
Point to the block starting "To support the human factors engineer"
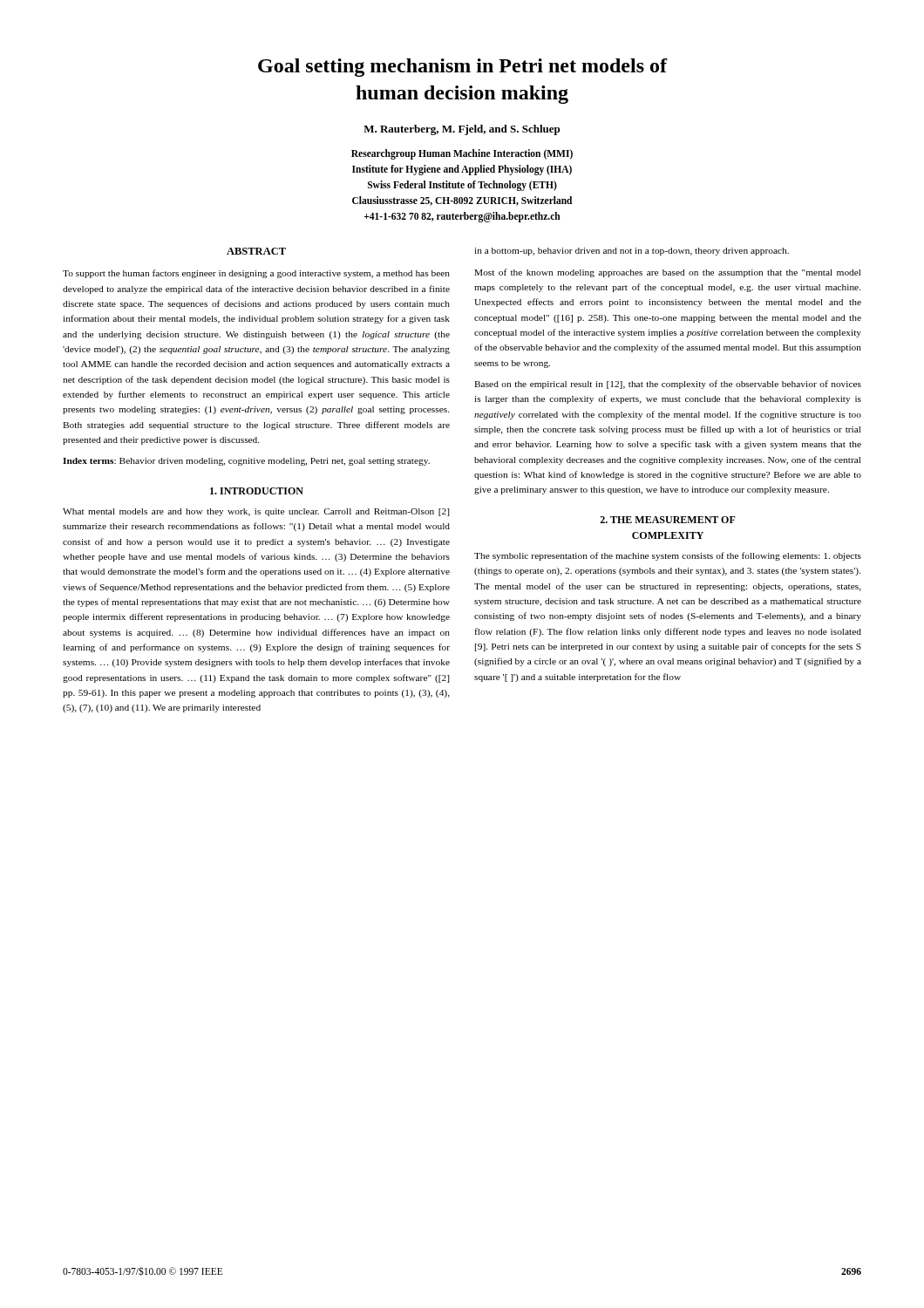click(256, 357)
